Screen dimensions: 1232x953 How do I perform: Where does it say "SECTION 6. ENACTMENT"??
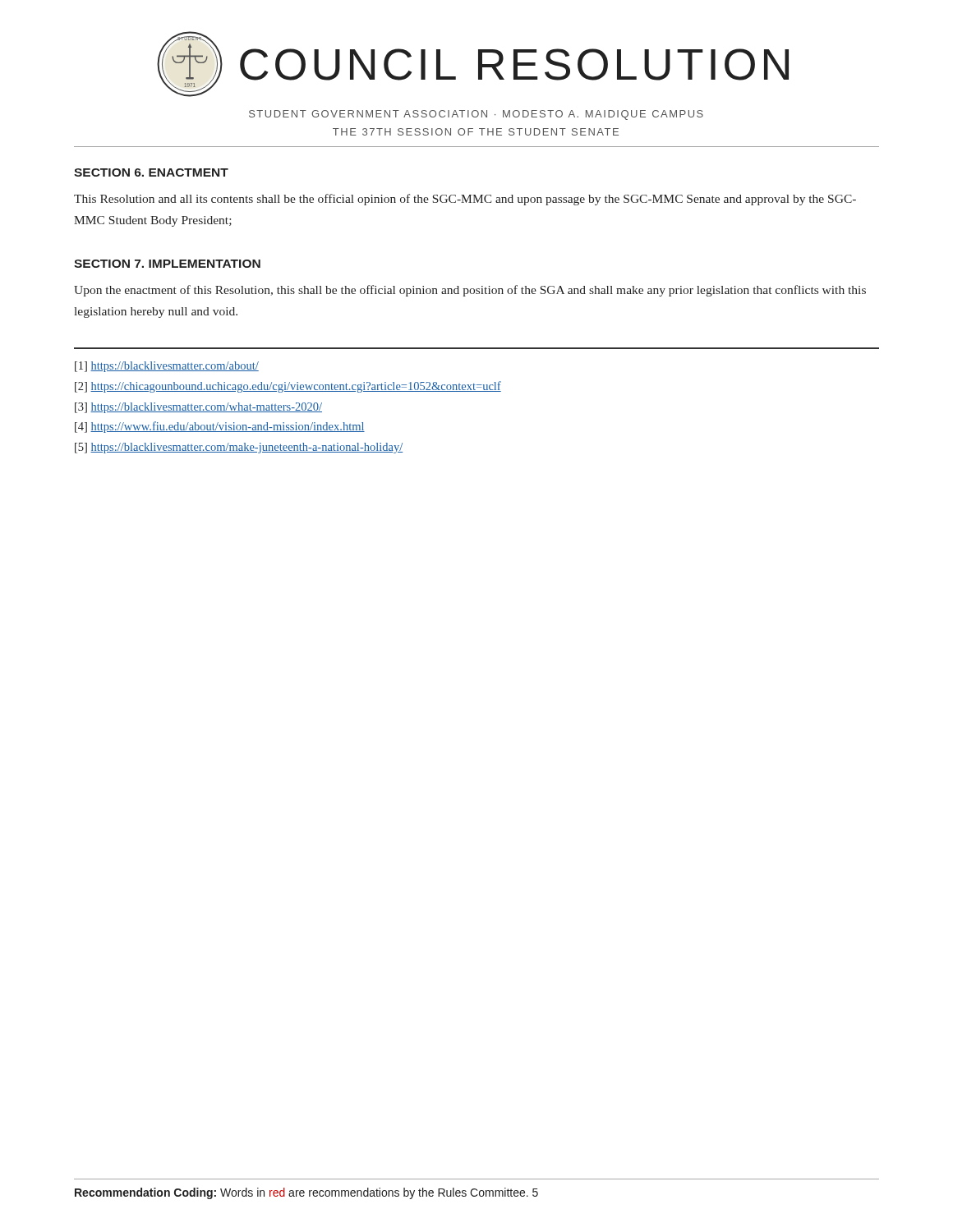151,172
